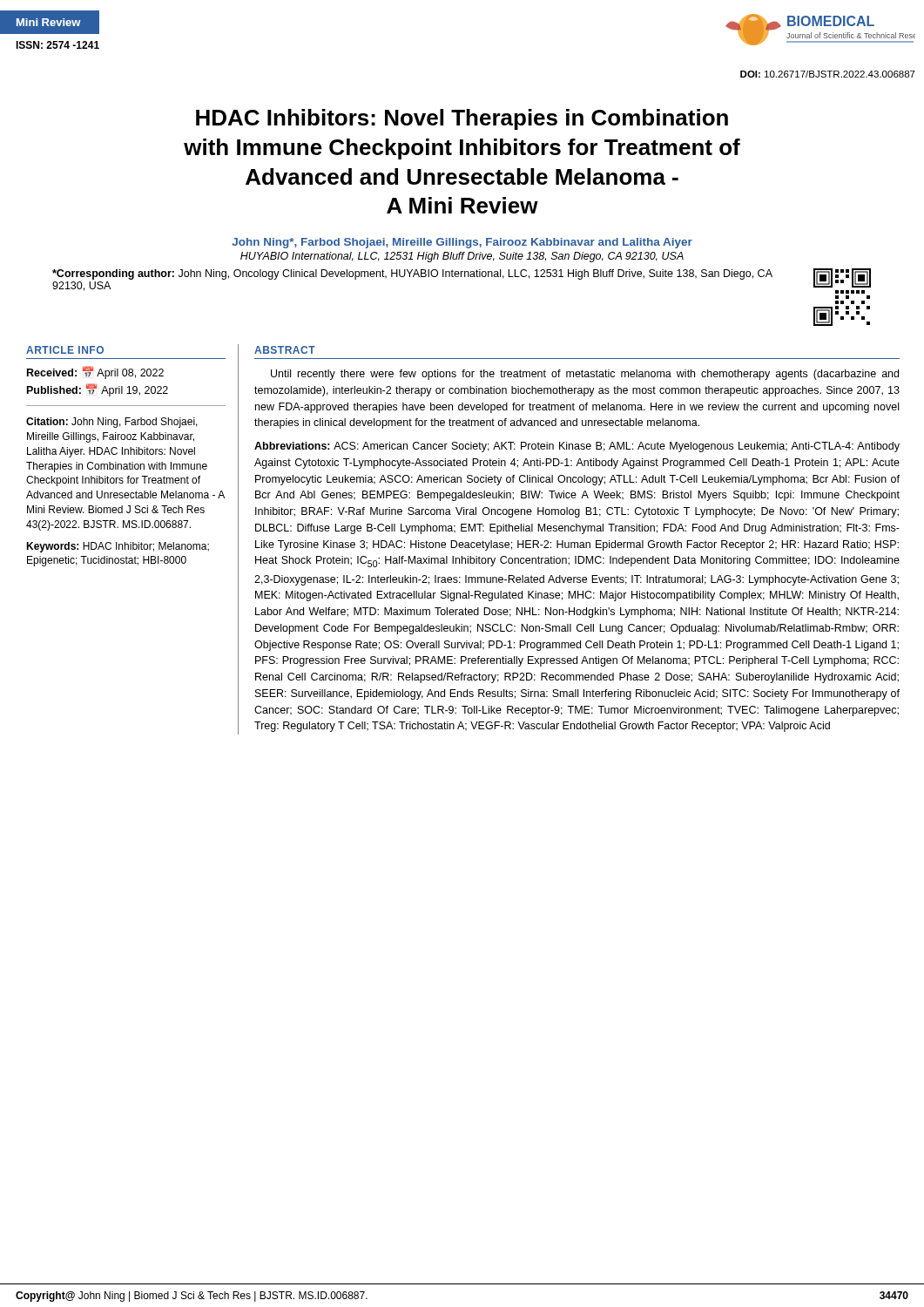
Task: Where is the passage that starts "Corresponding author: John Ning, Oncology"?
Action: point(412,280)
